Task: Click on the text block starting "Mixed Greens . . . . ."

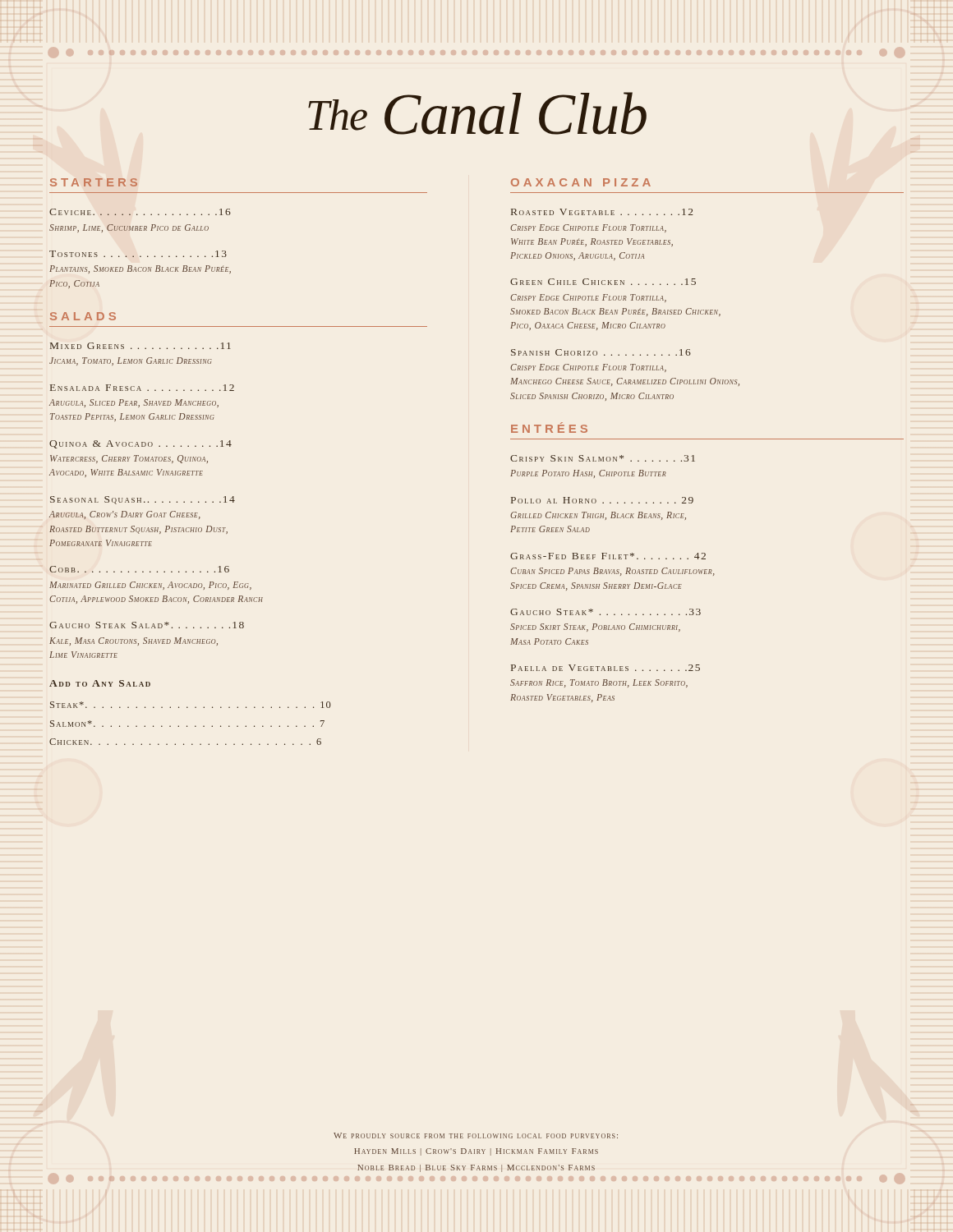Action: point(238,353)
